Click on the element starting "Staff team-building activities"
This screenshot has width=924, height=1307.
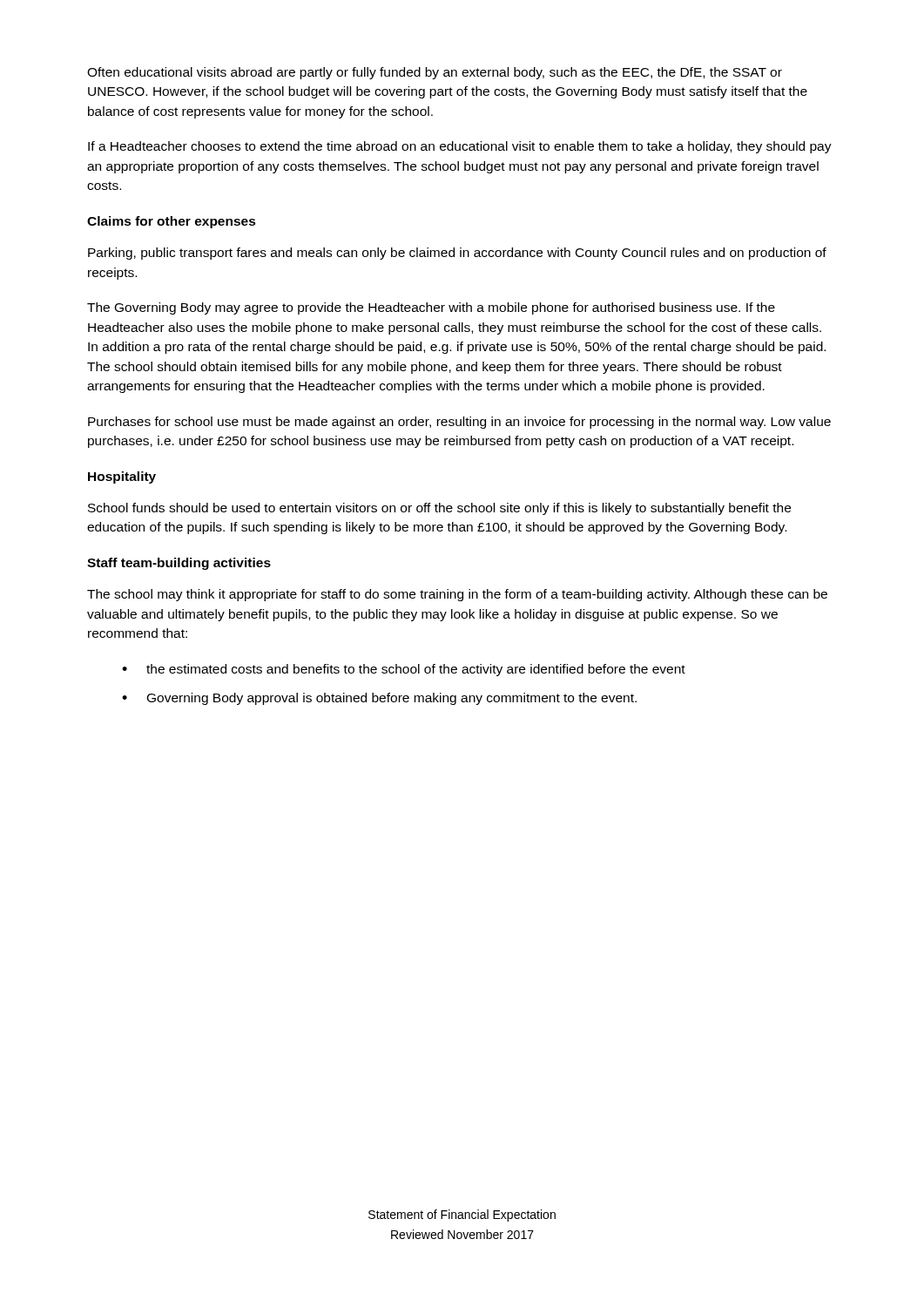(179, 562)
